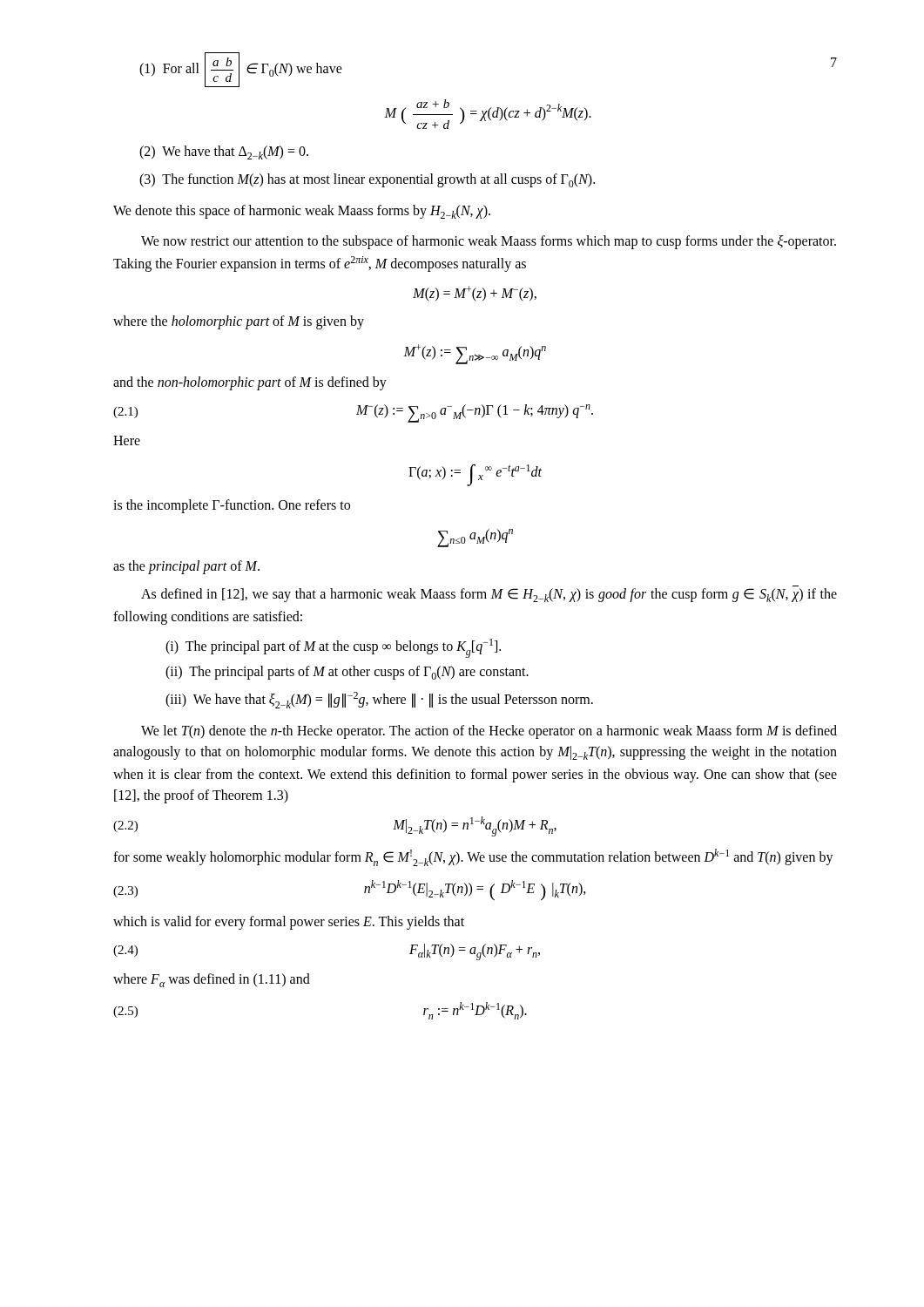This screenshot has height=1307, width=924.
Task: Find the region starting "where Fα was defined in (1.11) and"
Action: (211, 981)
